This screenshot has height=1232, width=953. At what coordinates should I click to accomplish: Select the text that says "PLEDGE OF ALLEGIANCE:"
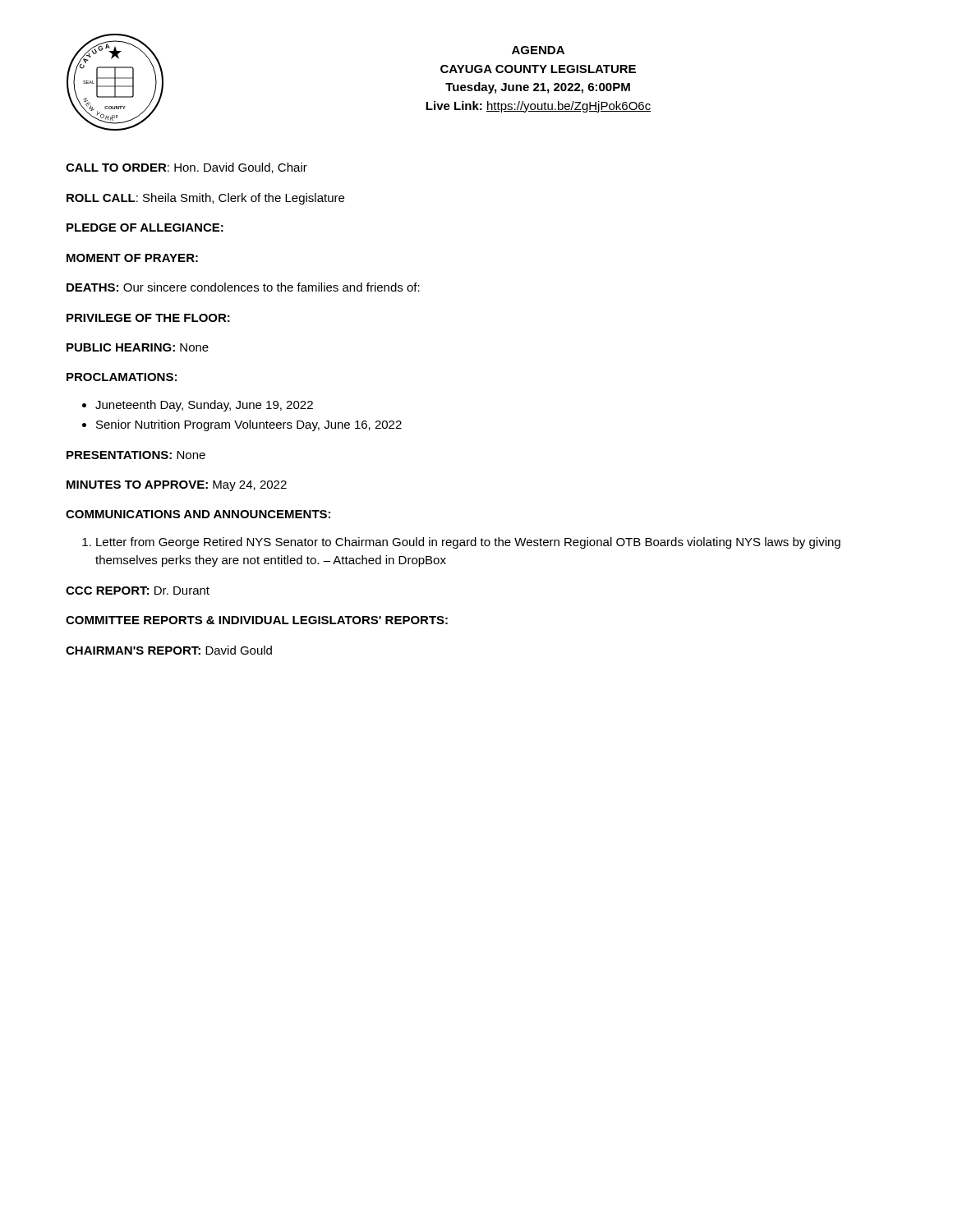(x=145, y=228)
